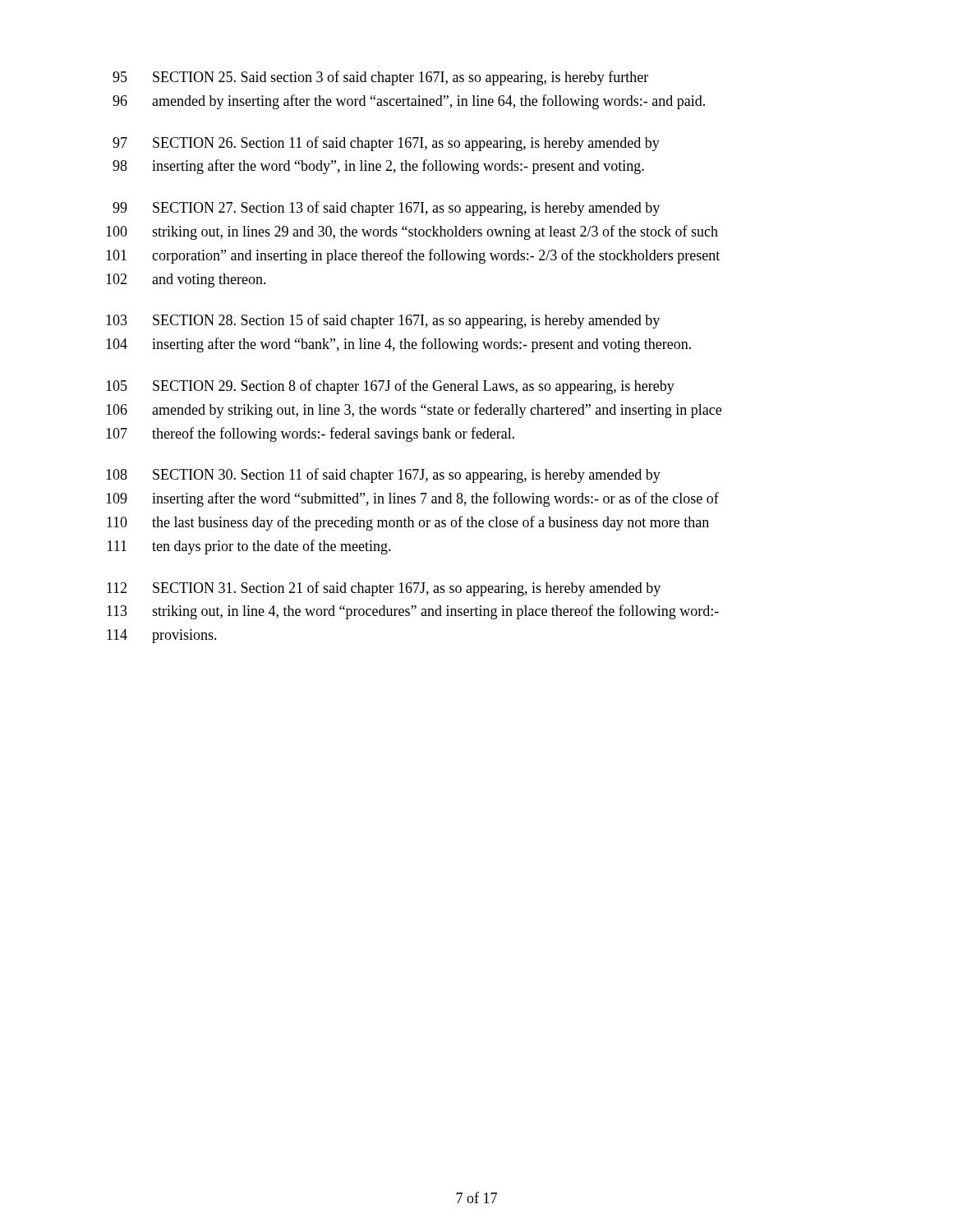The image size is (953, 1232).
Task: Locate the element starting "110 the last business day of the preceding"
Action: [x=476, y=523]
